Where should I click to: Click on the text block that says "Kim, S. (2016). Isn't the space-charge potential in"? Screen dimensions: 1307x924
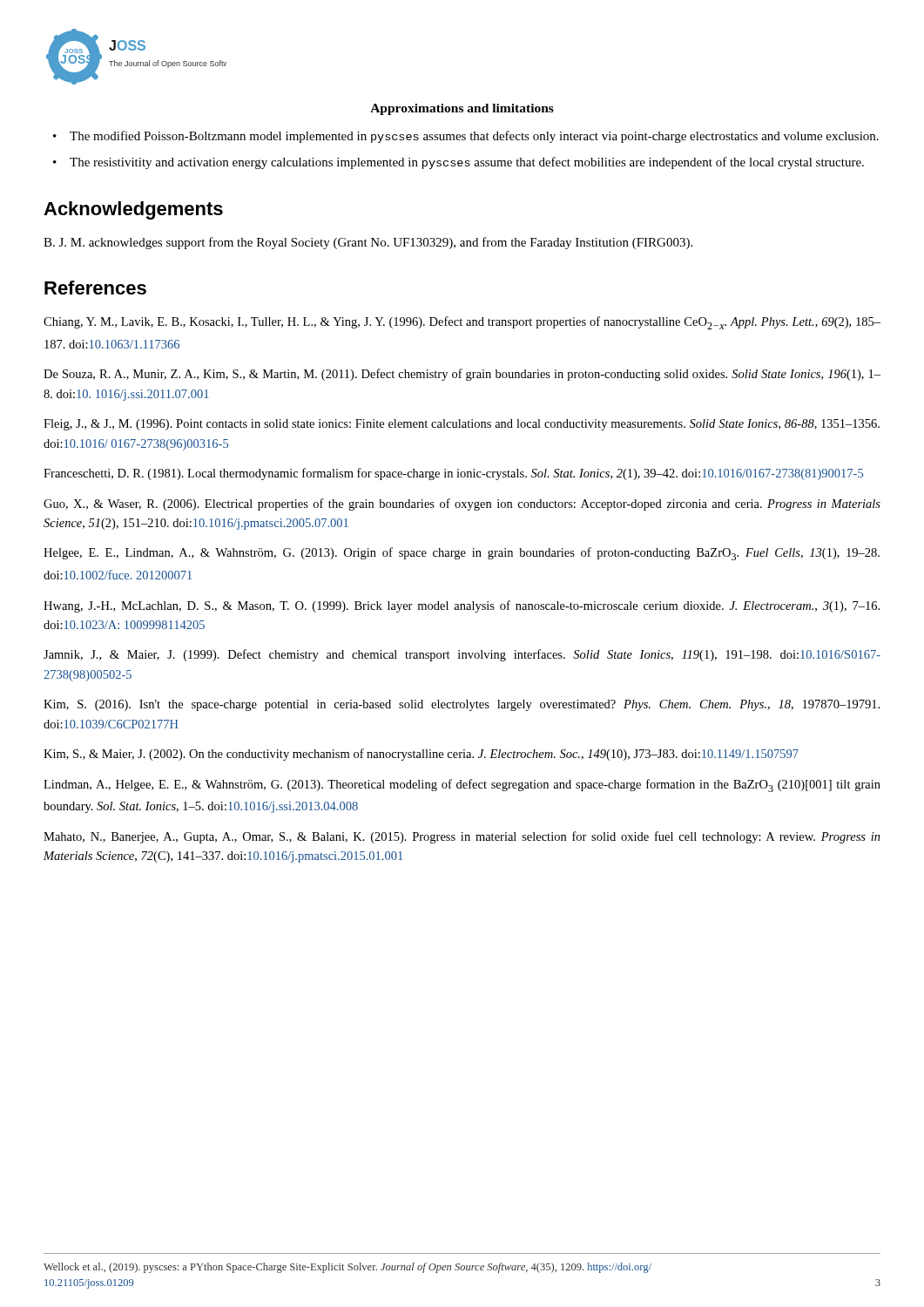pos(462,714)
